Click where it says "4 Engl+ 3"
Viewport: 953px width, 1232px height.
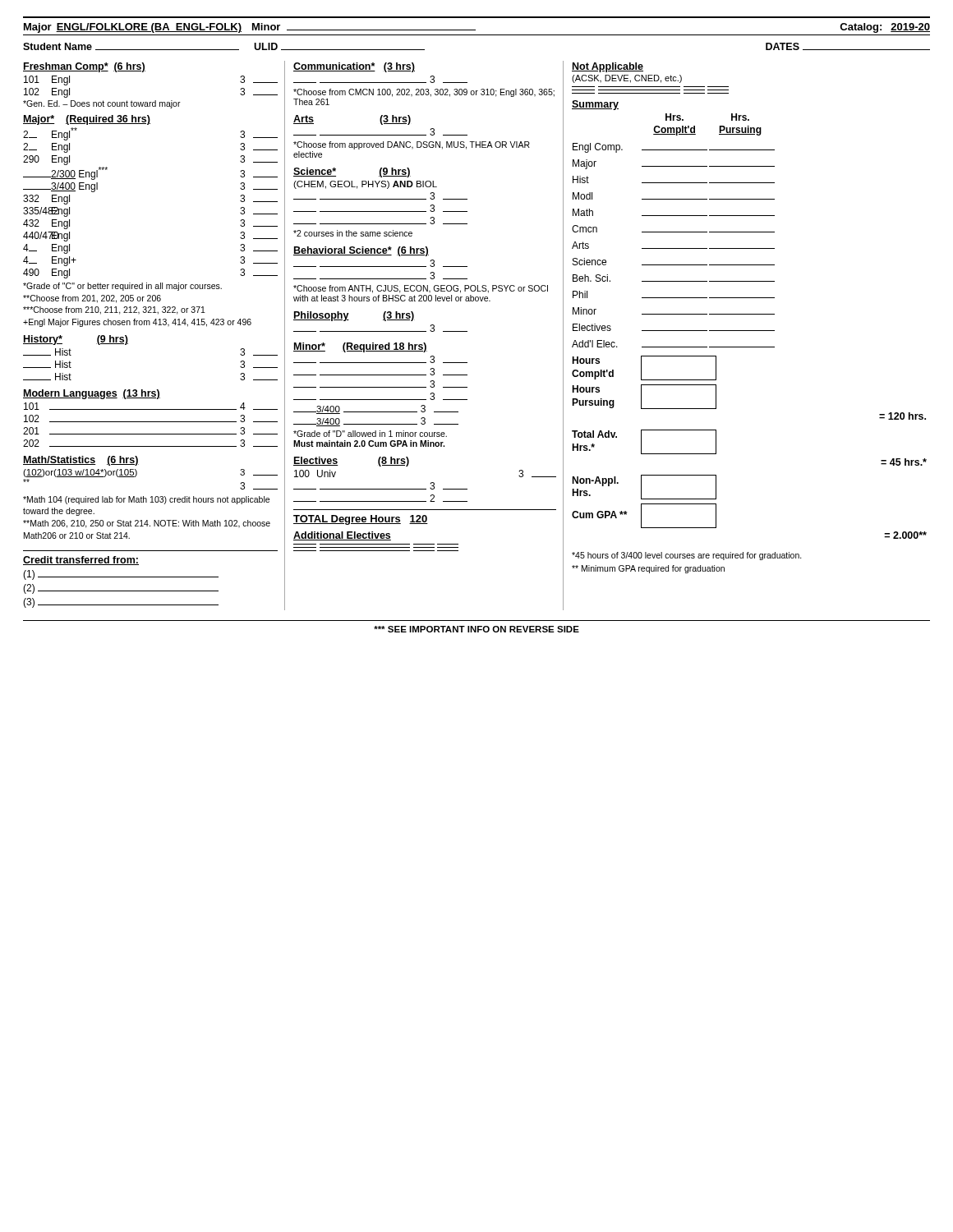coord(64,261)
